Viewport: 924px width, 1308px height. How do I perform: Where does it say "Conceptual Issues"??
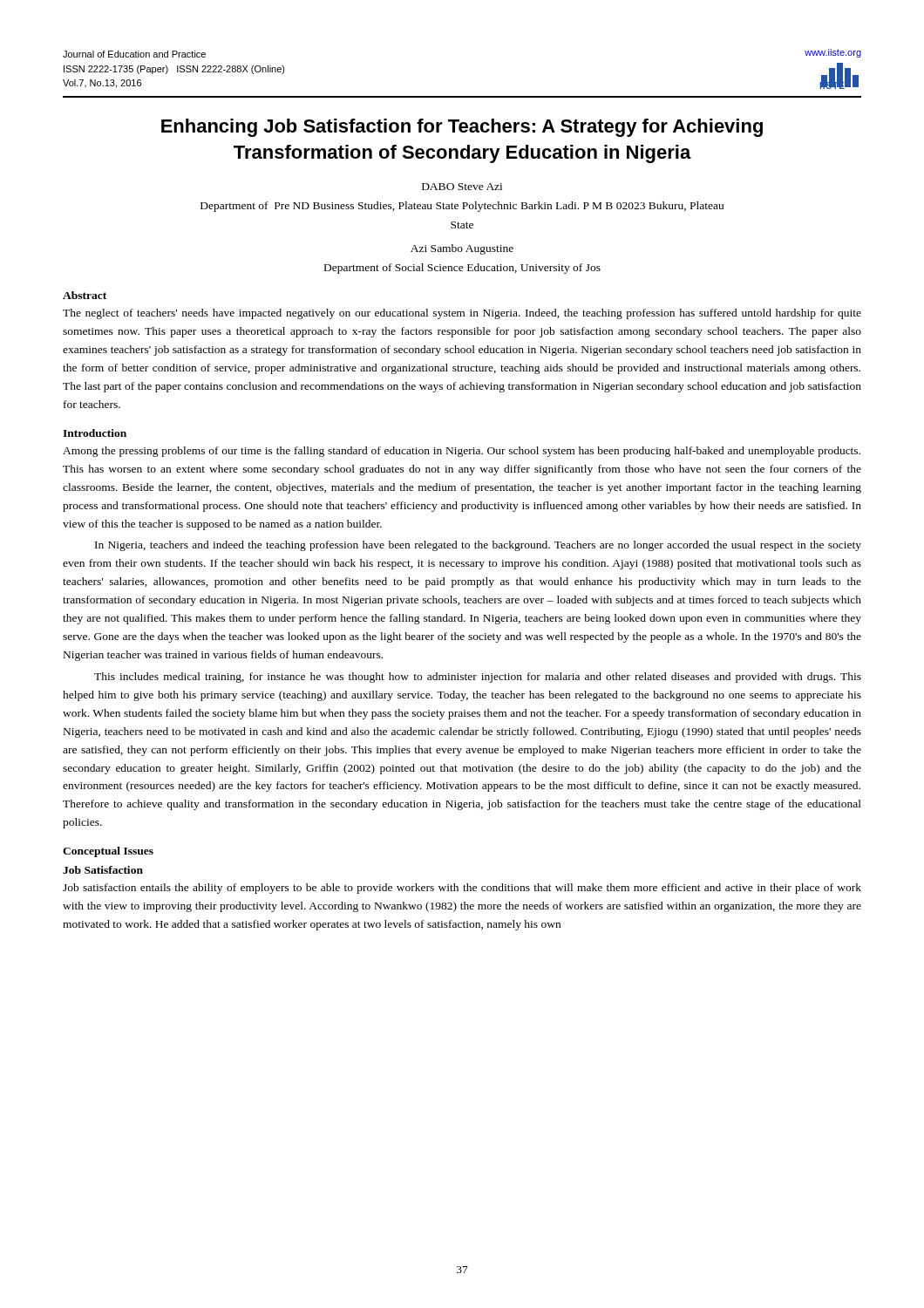(x=108, y=851)
